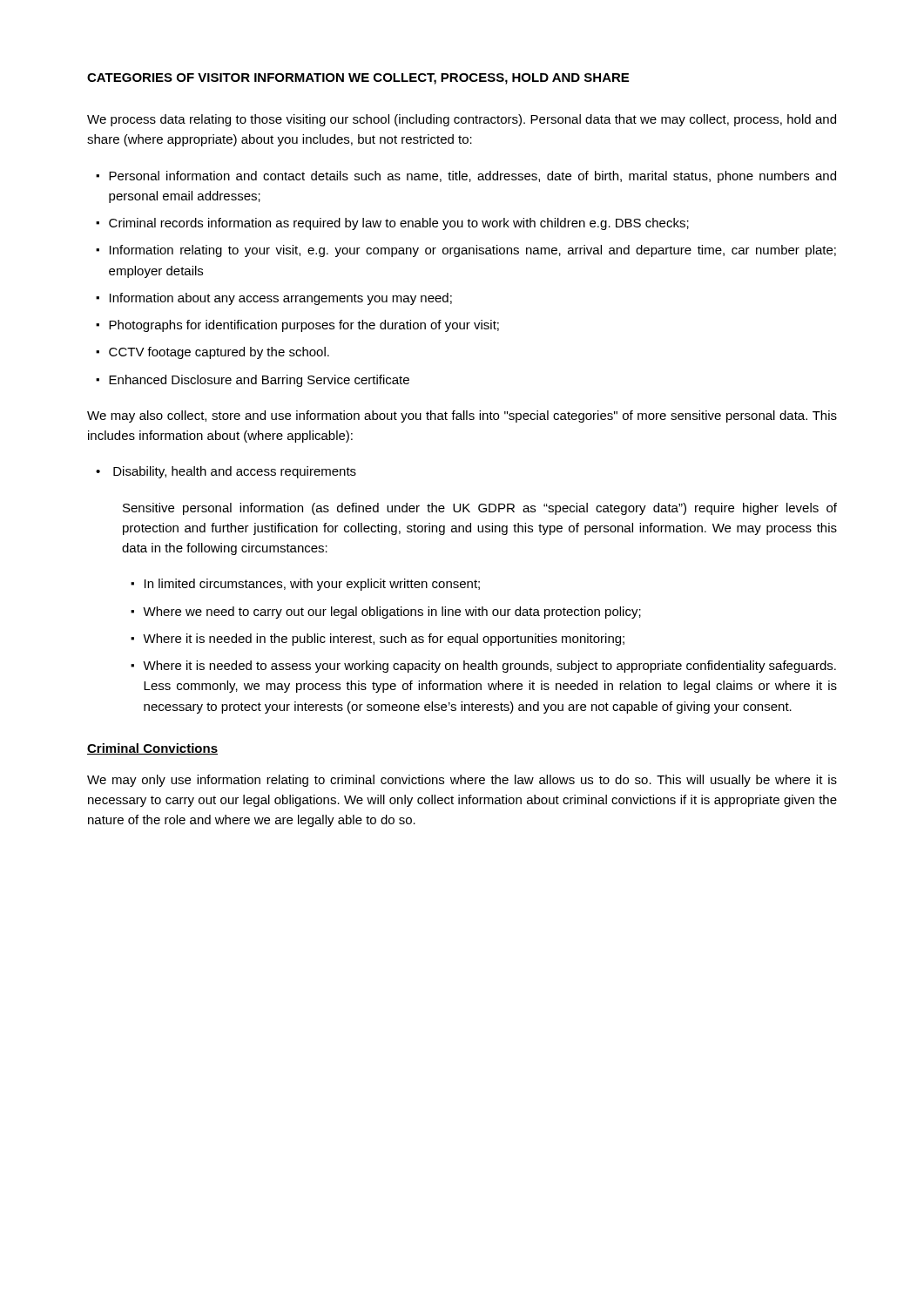
Task: Navigate to the text starting "Photographs for identification purposes for the duration"
Action: point(462,325)
